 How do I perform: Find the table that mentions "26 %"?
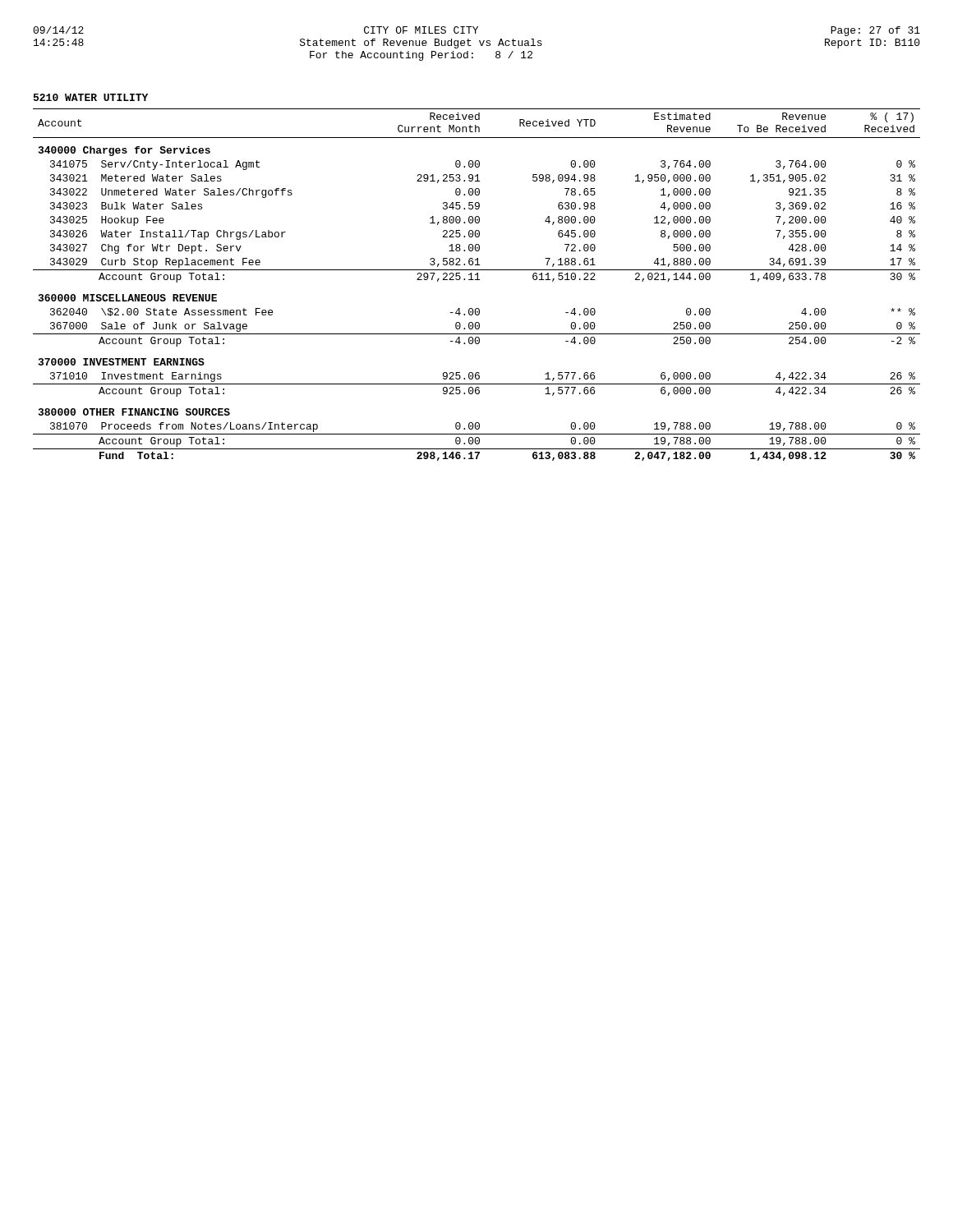476,286
